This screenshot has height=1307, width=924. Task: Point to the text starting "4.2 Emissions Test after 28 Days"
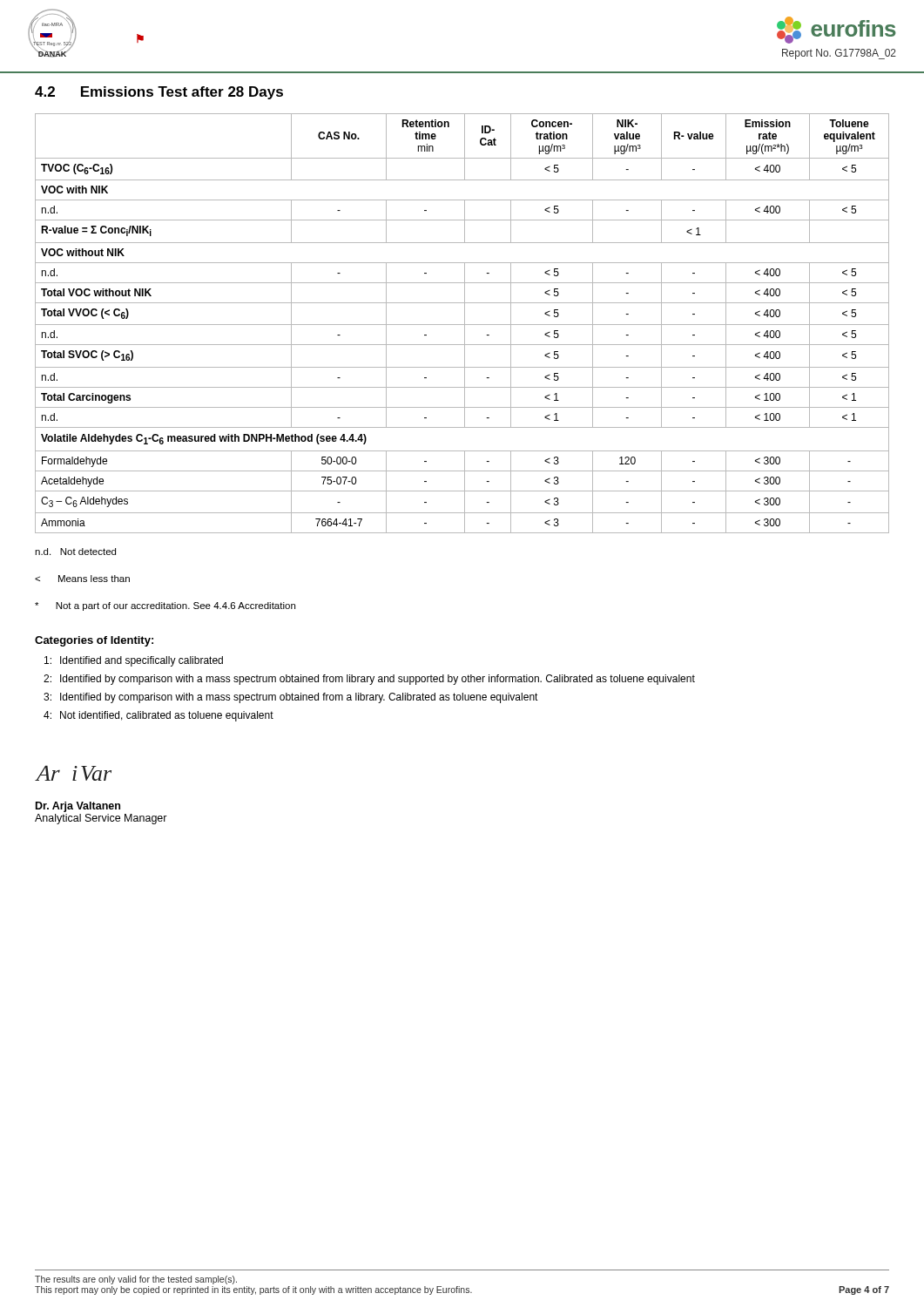[159, 92]
